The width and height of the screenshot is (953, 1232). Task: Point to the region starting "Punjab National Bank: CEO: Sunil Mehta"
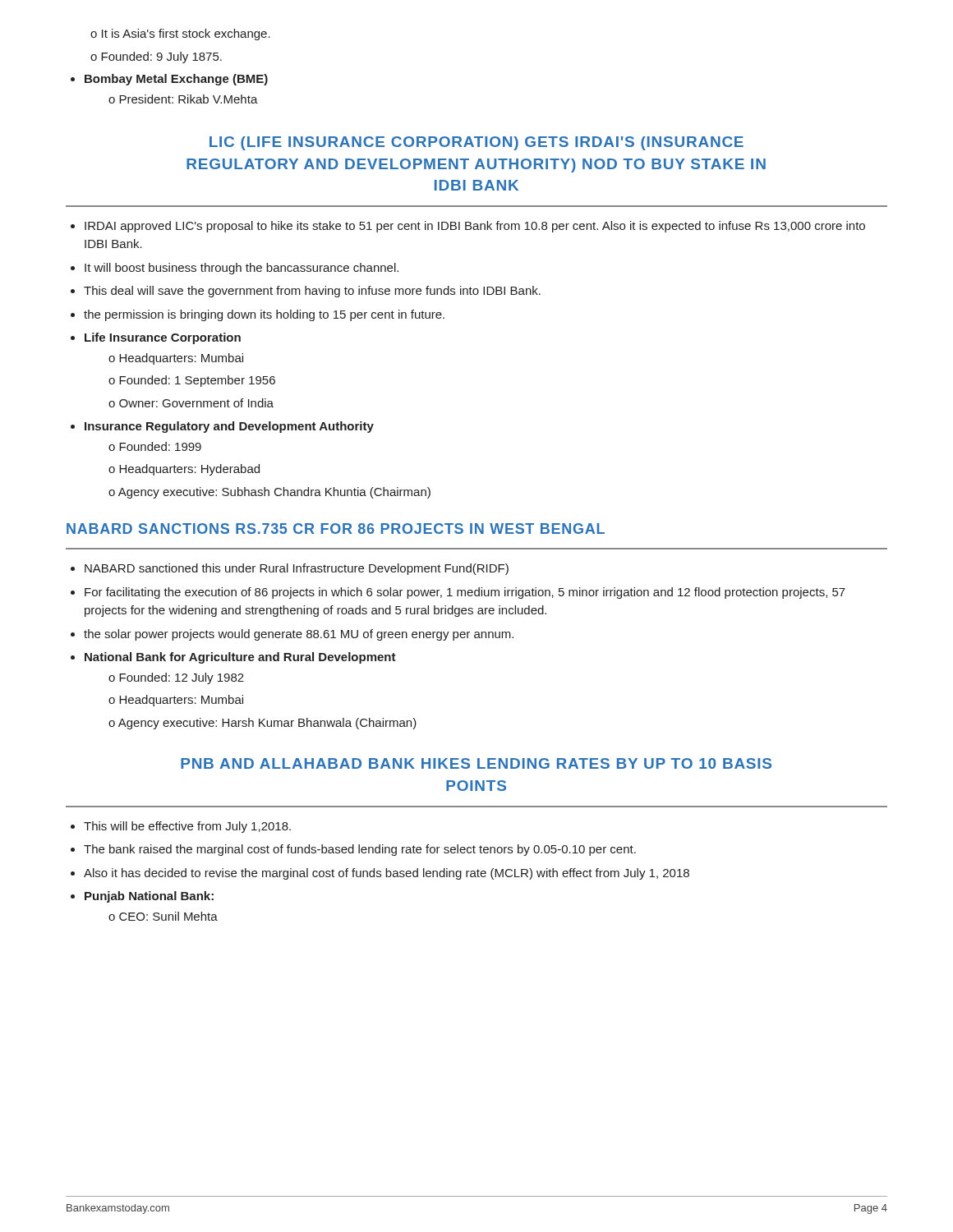(x=142, y=897)
